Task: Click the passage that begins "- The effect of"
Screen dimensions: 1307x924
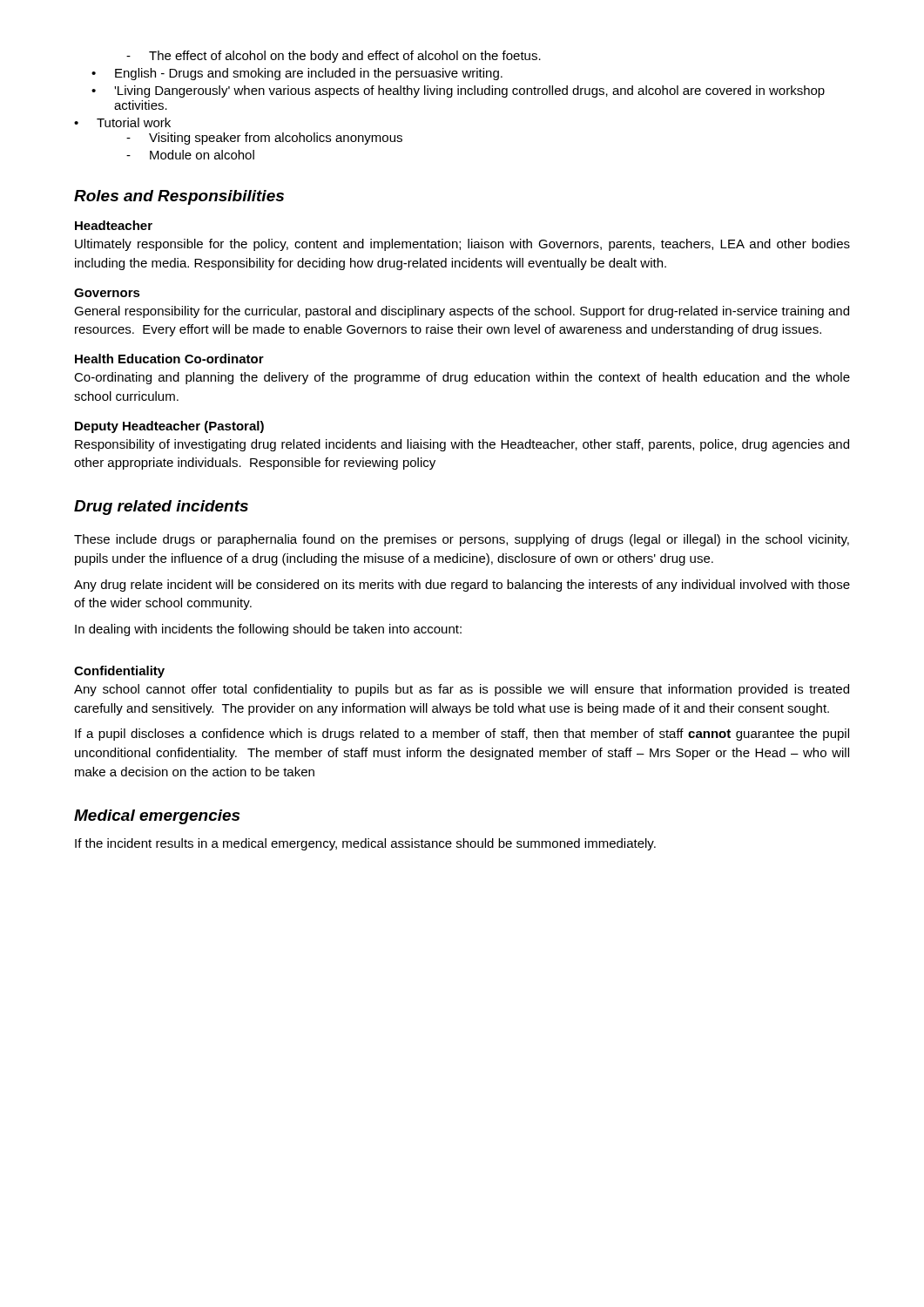Action: tap(334, 55)
